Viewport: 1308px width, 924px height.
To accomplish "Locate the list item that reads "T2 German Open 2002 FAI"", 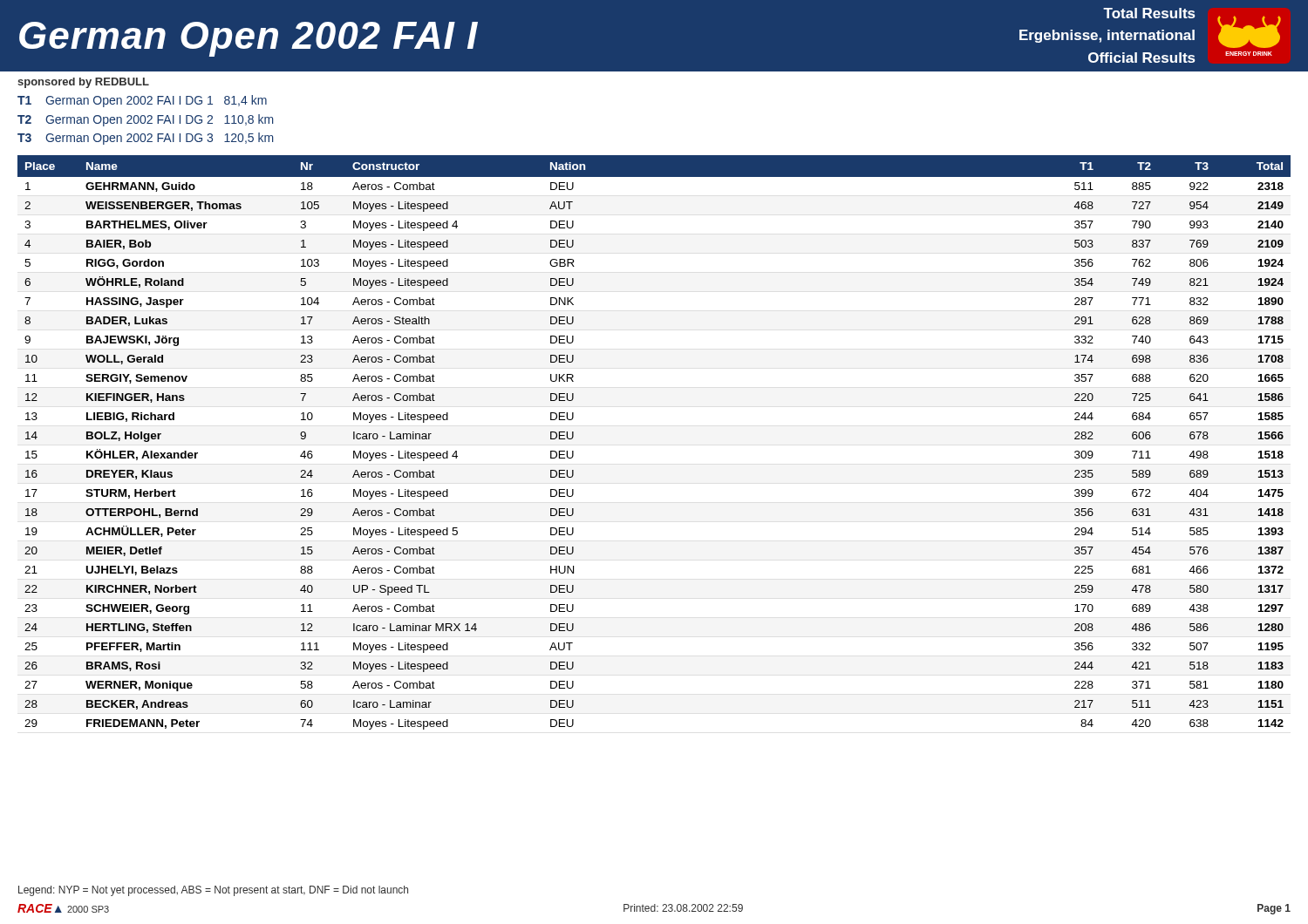I will [x=146, y=120].
